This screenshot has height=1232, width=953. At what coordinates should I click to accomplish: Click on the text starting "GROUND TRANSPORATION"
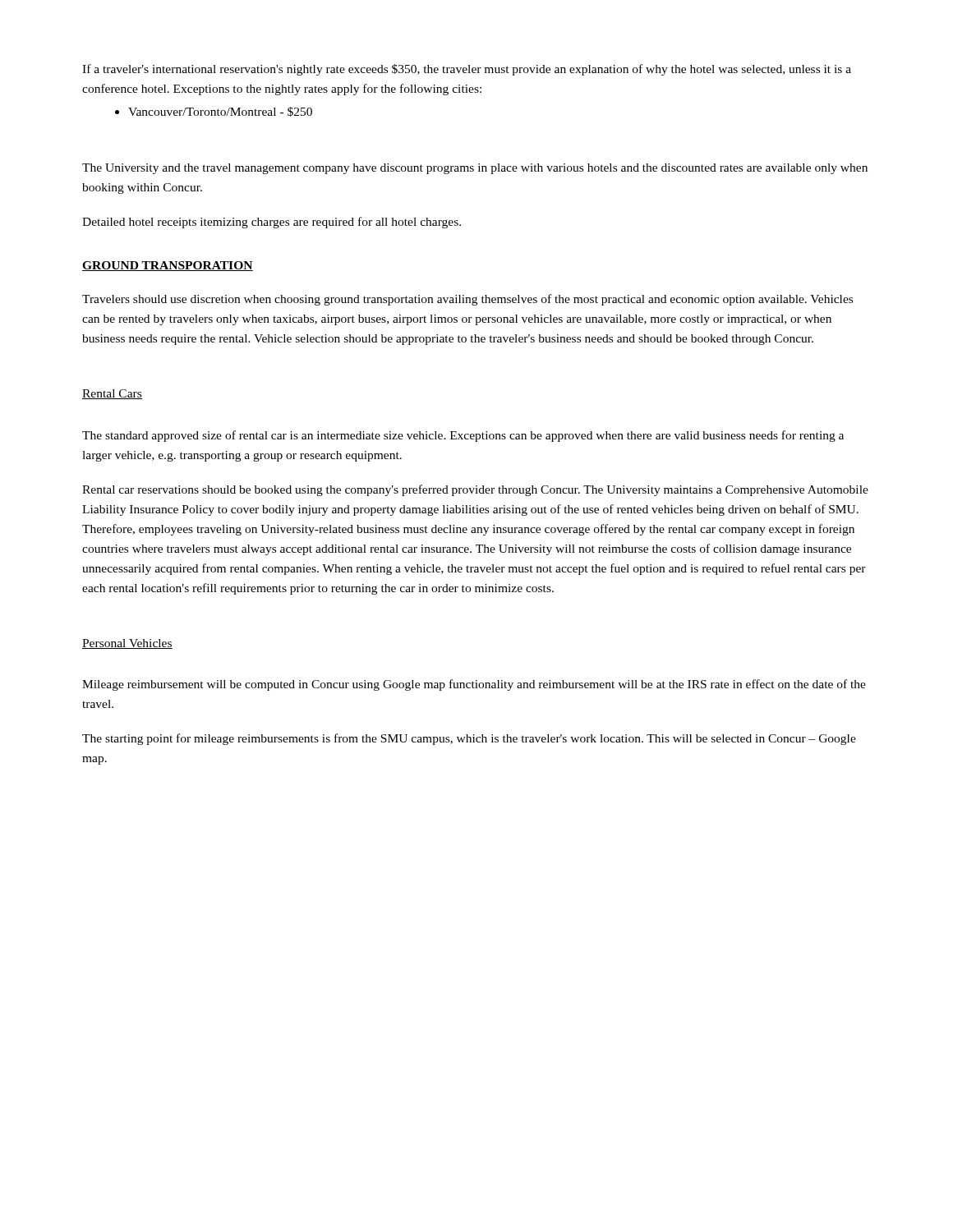pyautogui.click(x=167, y=265)
